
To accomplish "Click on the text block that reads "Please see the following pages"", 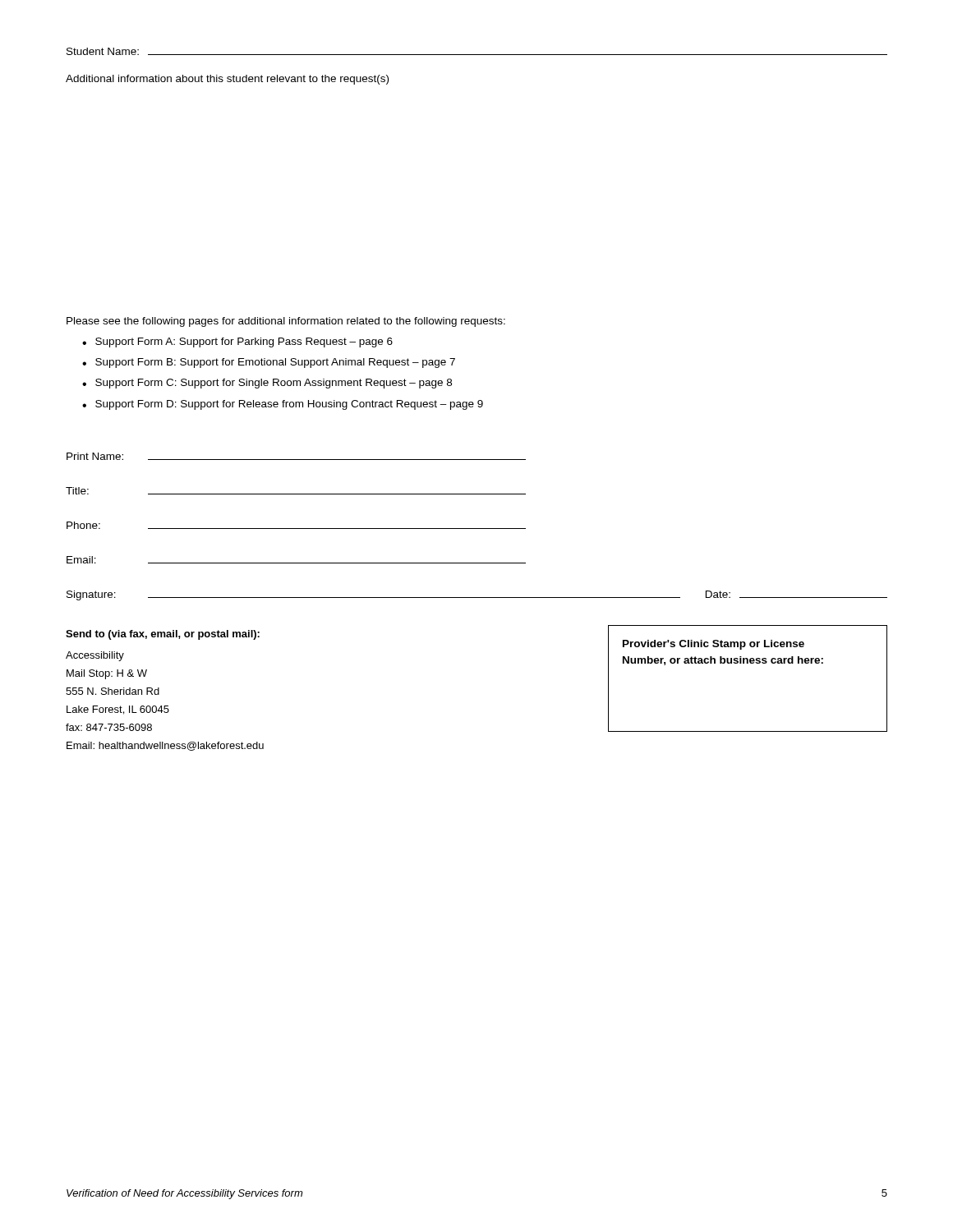I will 286,321.
